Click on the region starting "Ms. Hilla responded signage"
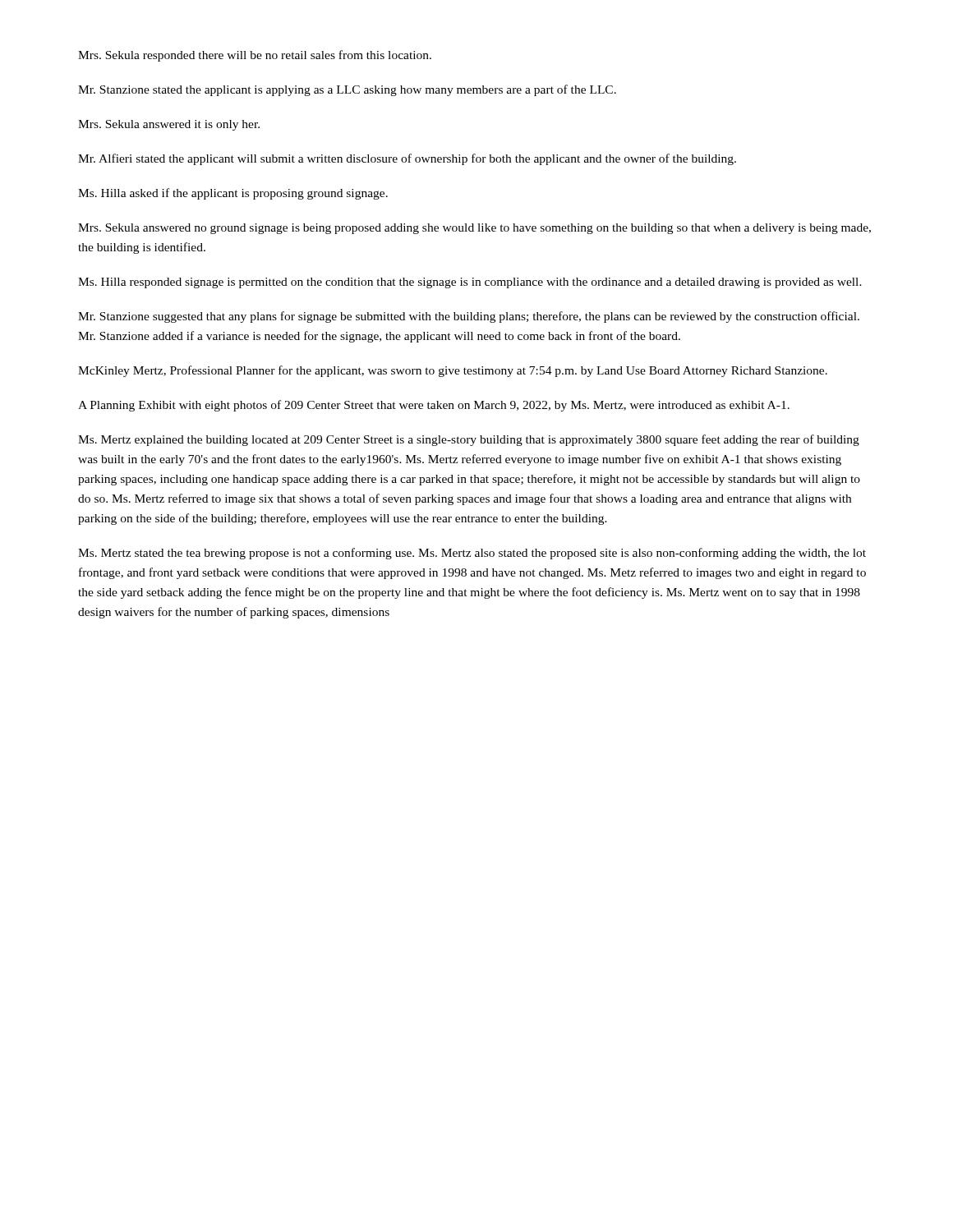 click(470, 281)
